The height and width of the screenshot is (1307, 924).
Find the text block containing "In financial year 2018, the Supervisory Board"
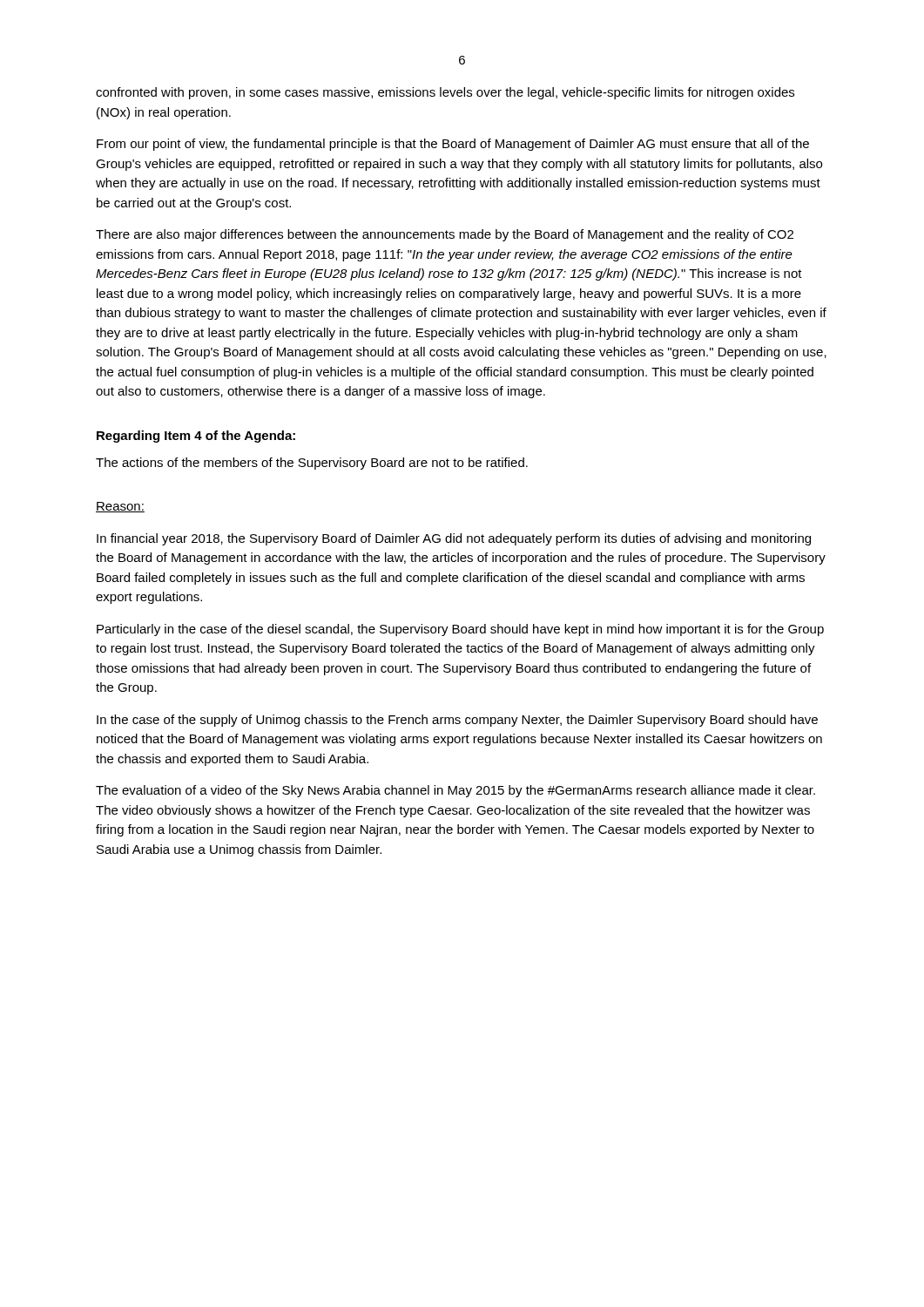point(462,568)
